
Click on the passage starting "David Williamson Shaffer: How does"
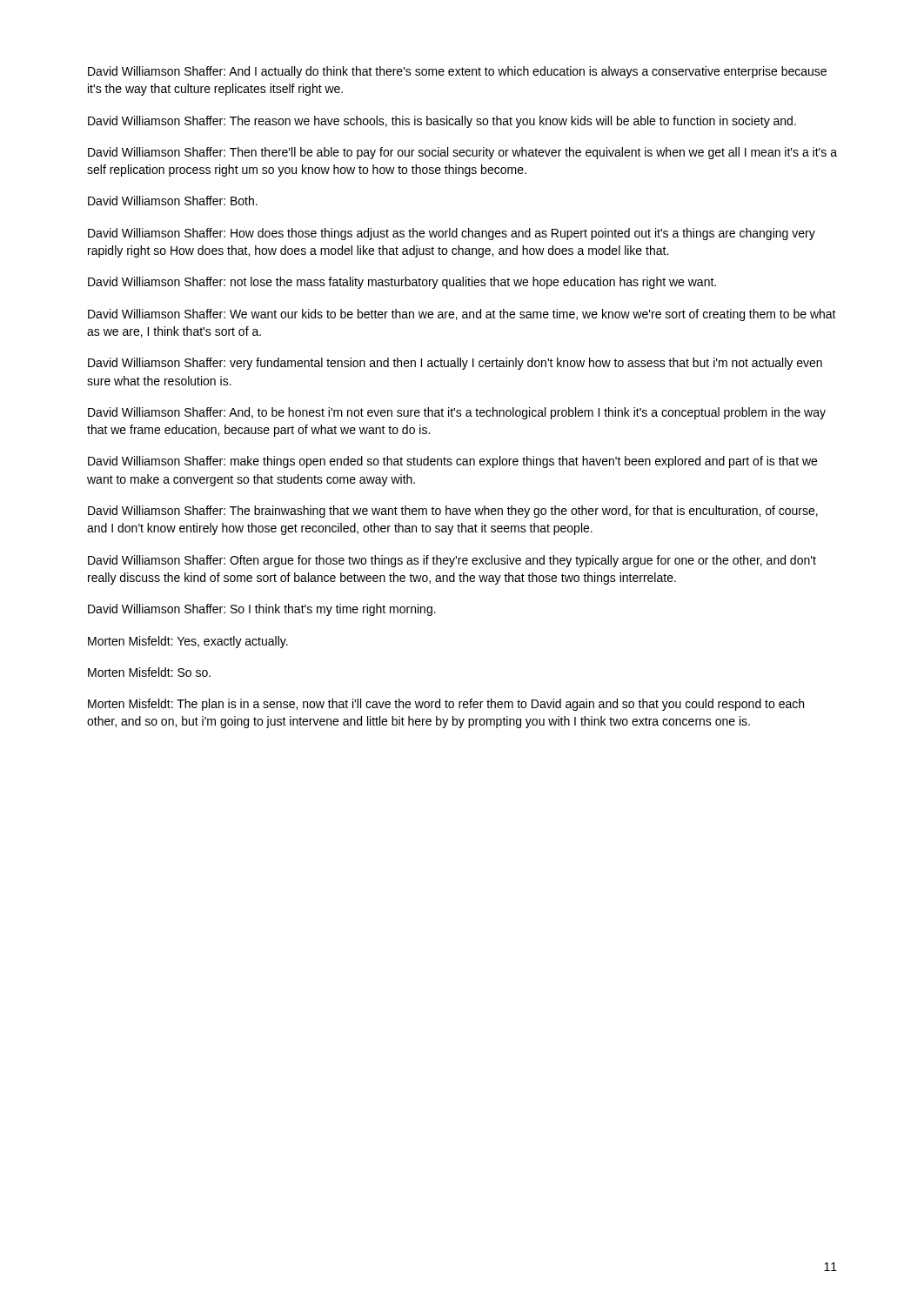[451, 242]
